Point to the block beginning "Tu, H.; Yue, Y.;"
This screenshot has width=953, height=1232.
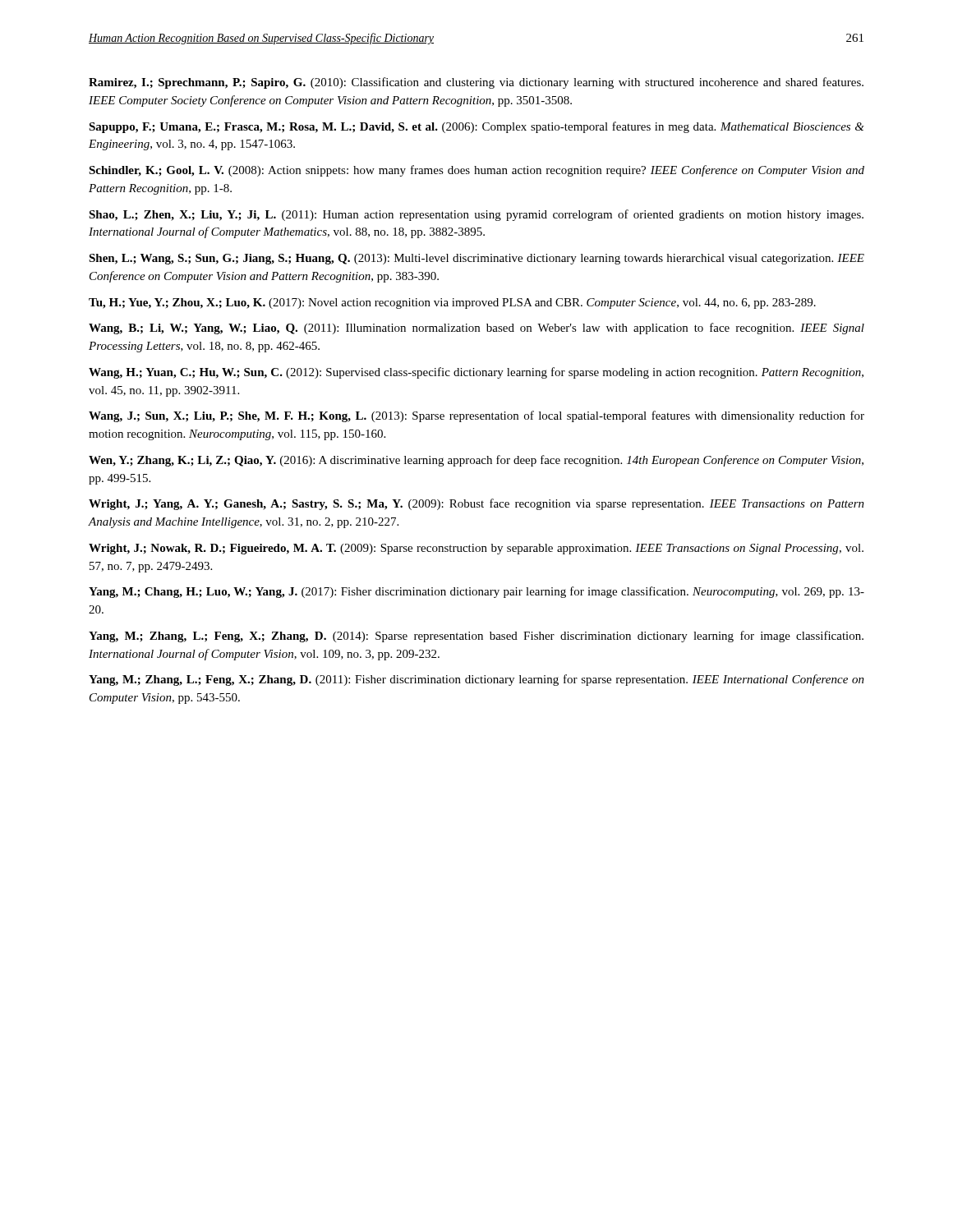click(452, 302)
